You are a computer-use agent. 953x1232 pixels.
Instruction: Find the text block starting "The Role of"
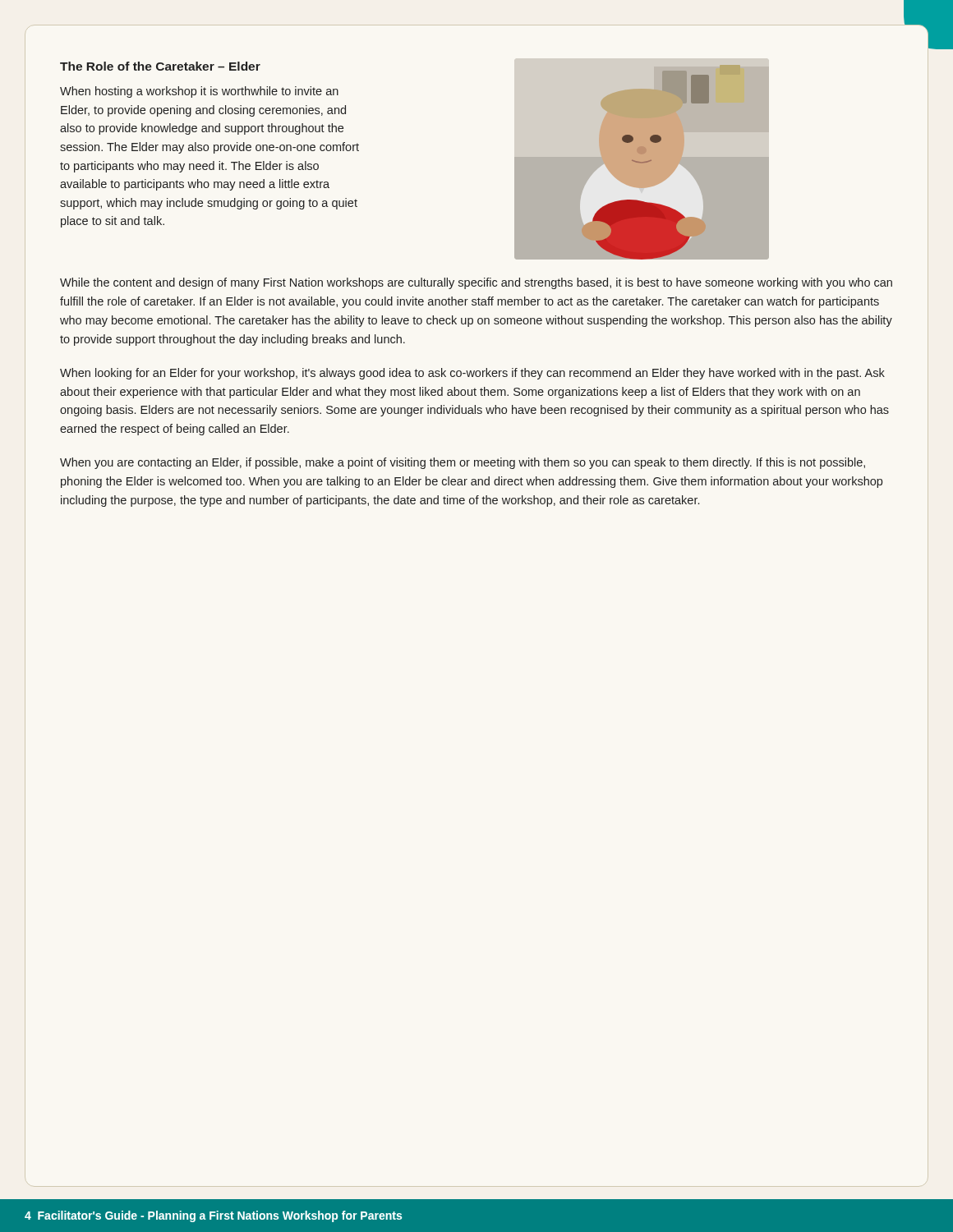[x=160, y=66]
